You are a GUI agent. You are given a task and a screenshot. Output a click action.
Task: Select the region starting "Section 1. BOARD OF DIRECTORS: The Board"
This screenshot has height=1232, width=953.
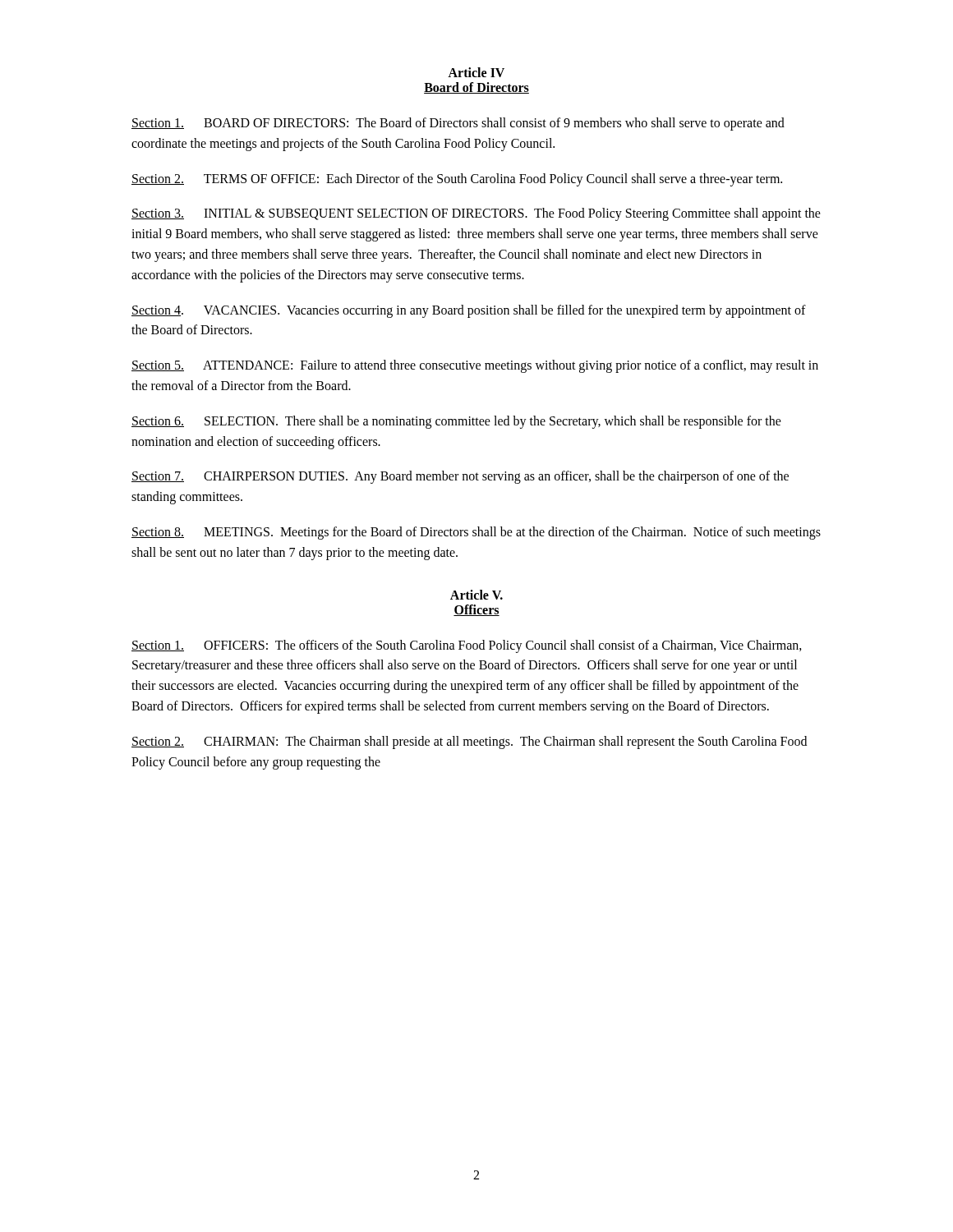(458, 133)
